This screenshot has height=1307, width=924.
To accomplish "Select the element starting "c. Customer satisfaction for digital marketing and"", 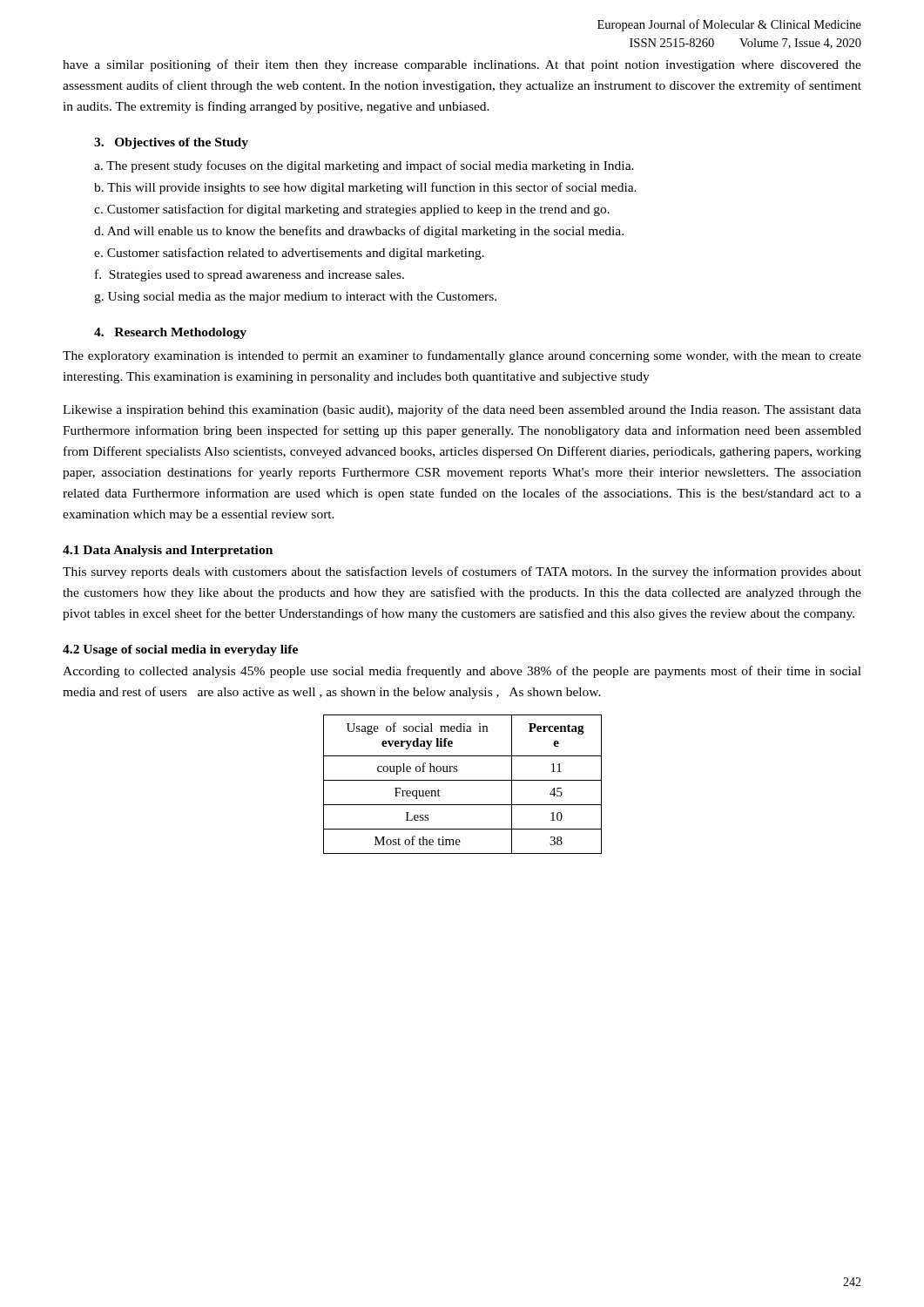I will point(352,209).
